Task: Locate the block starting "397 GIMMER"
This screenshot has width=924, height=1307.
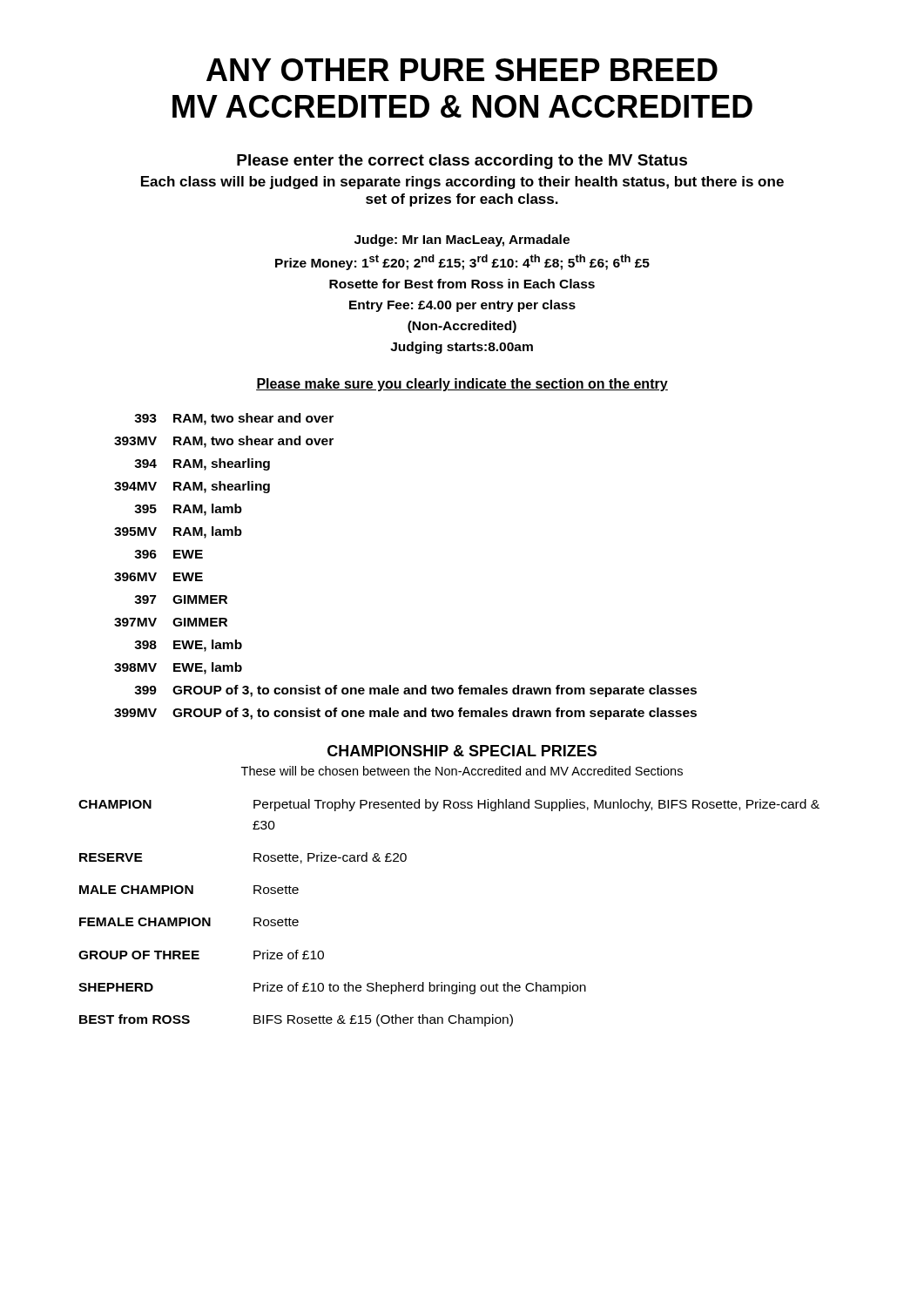Action: 153,600
